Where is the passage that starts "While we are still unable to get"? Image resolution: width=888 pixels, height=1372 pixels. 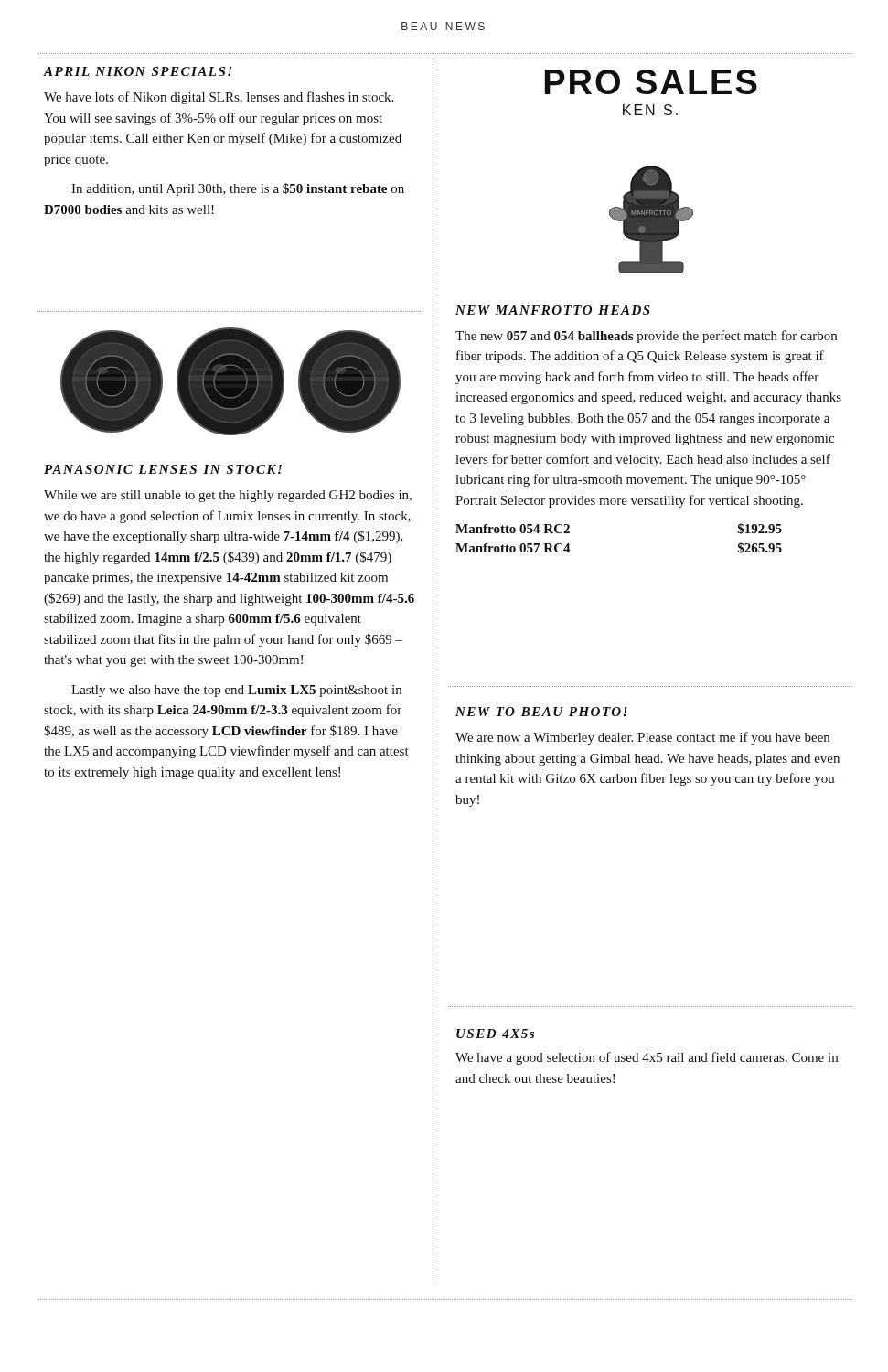coord(229,577)
